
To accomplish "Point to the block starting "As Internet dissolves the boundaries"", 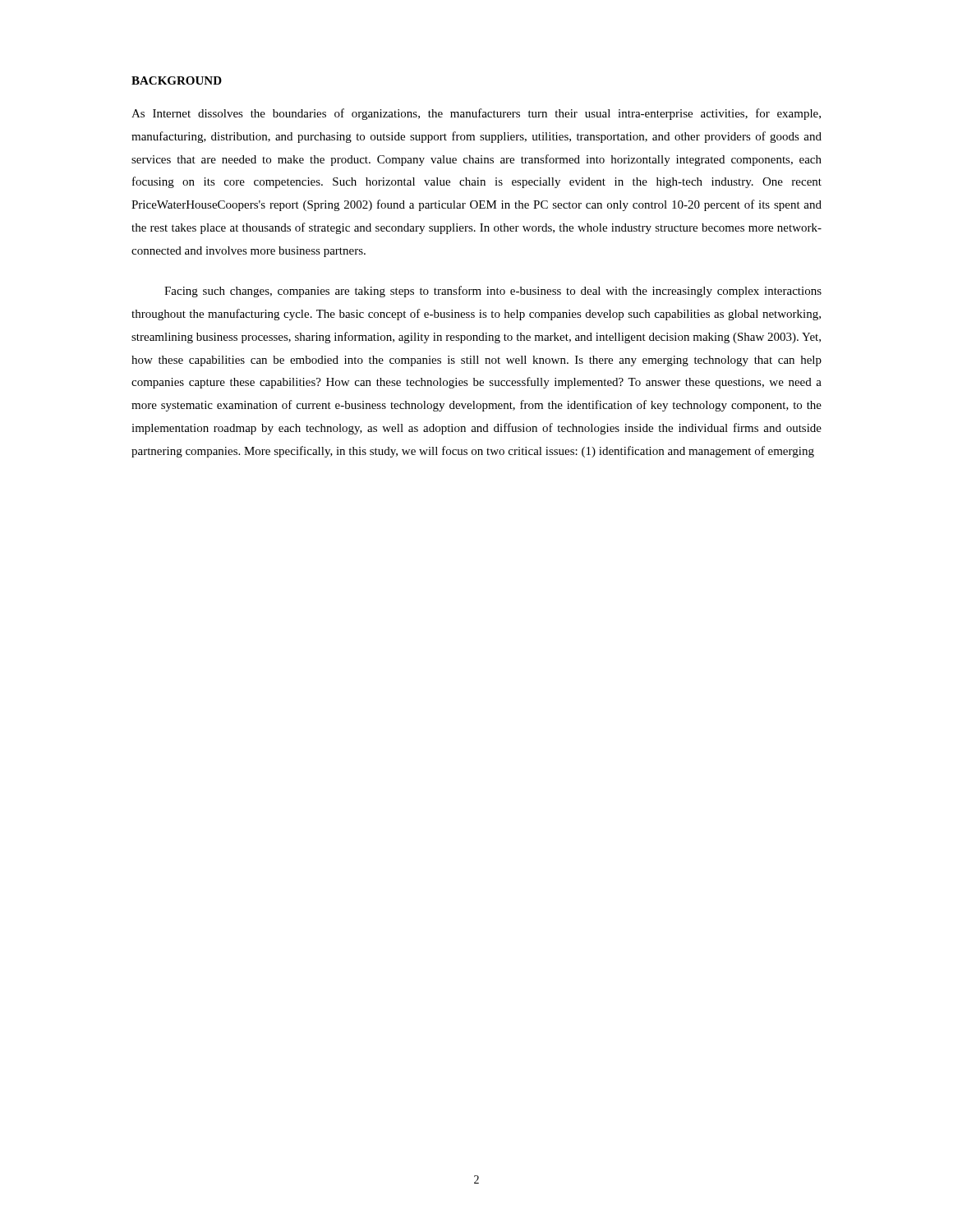I will coord(476,182).
